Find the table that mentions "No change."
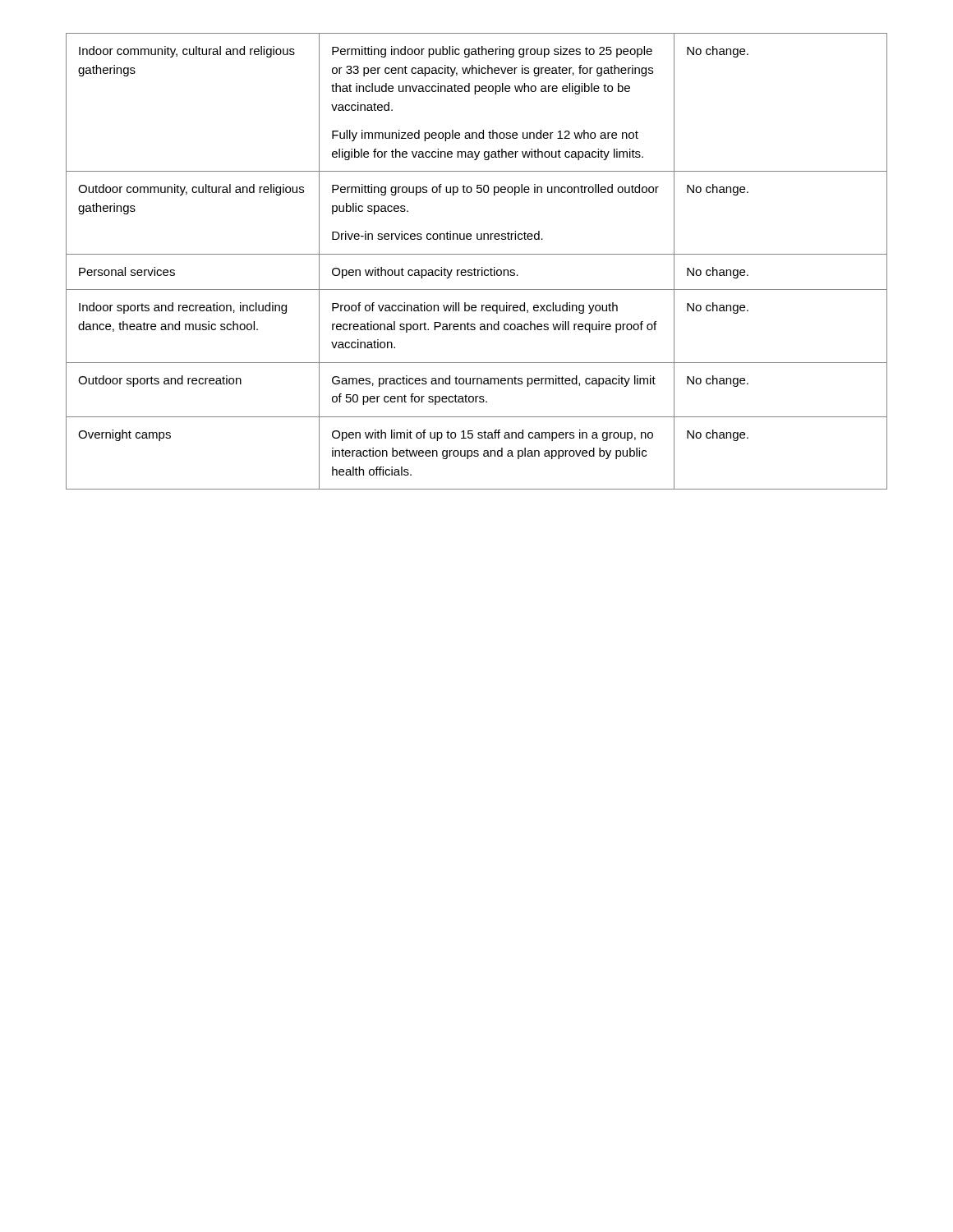The height and width of the screenshot is (1232, 953). (x=476, y=261)
